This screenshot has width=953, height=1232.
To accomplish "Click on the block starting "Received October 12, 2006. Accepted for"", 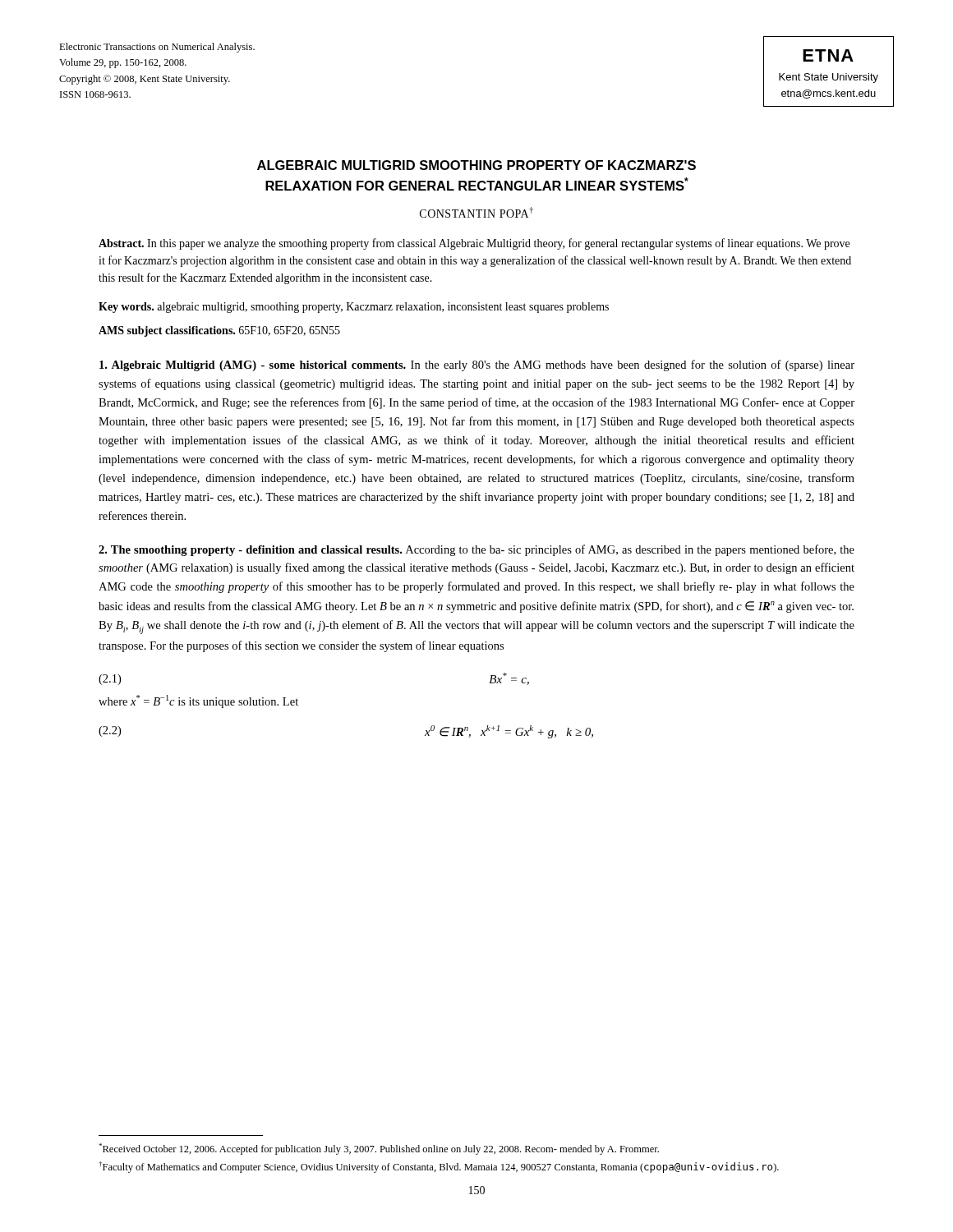I will (379, 1148).
